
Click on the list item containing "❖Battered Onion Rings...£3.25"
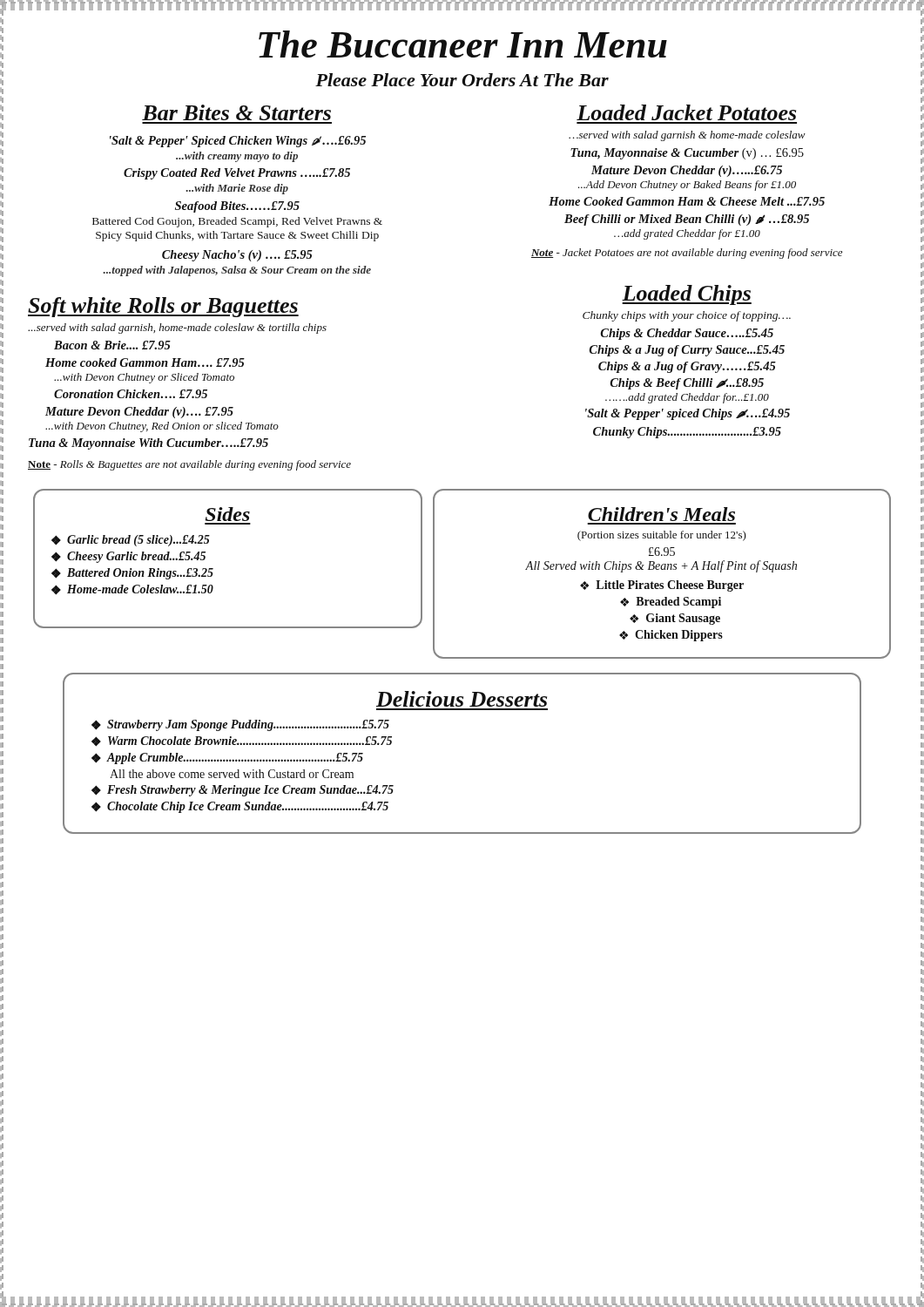132,574
